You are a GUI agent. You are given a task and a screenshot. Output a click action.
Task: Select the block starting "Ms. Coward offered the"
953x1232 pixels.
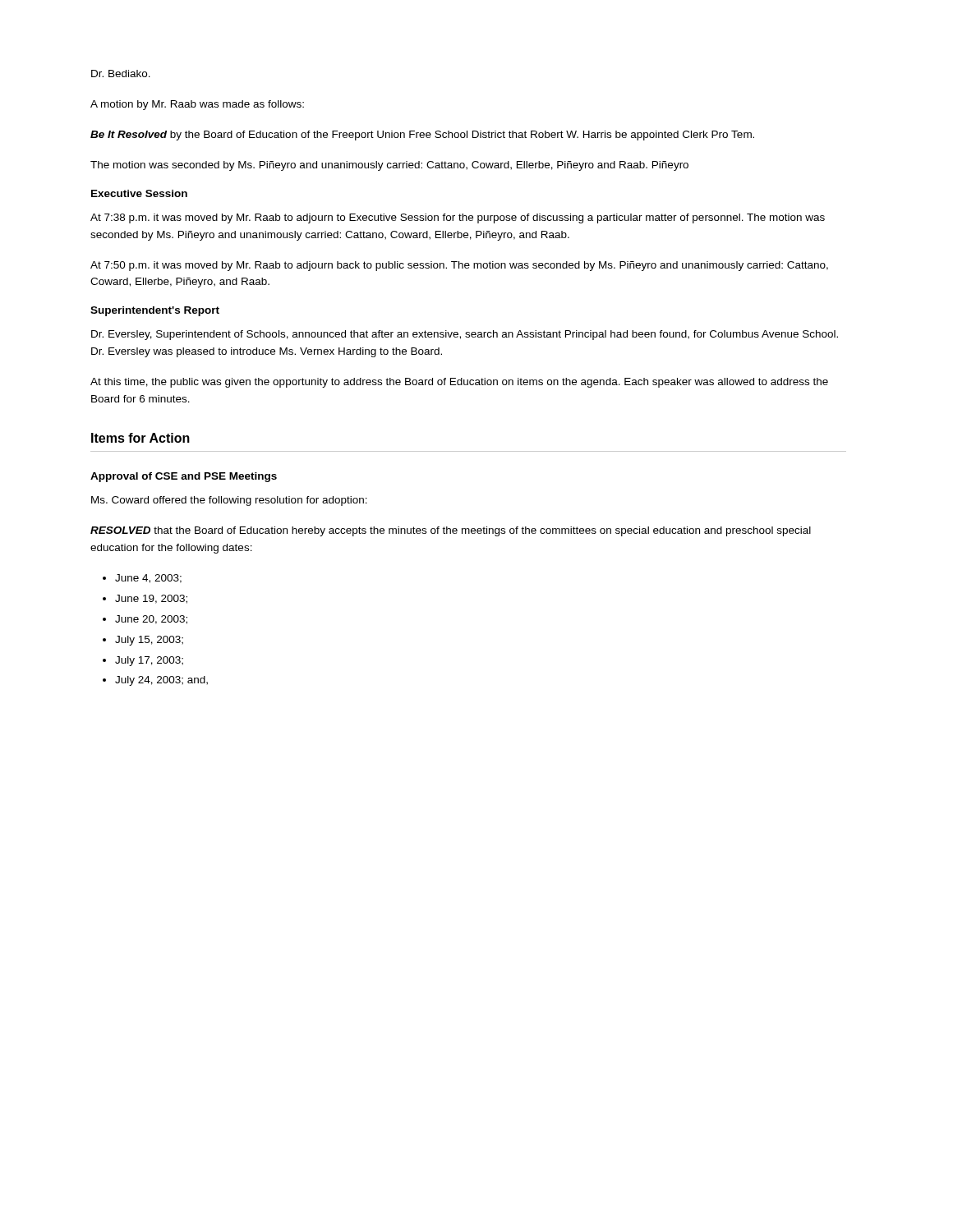[229, 500]
